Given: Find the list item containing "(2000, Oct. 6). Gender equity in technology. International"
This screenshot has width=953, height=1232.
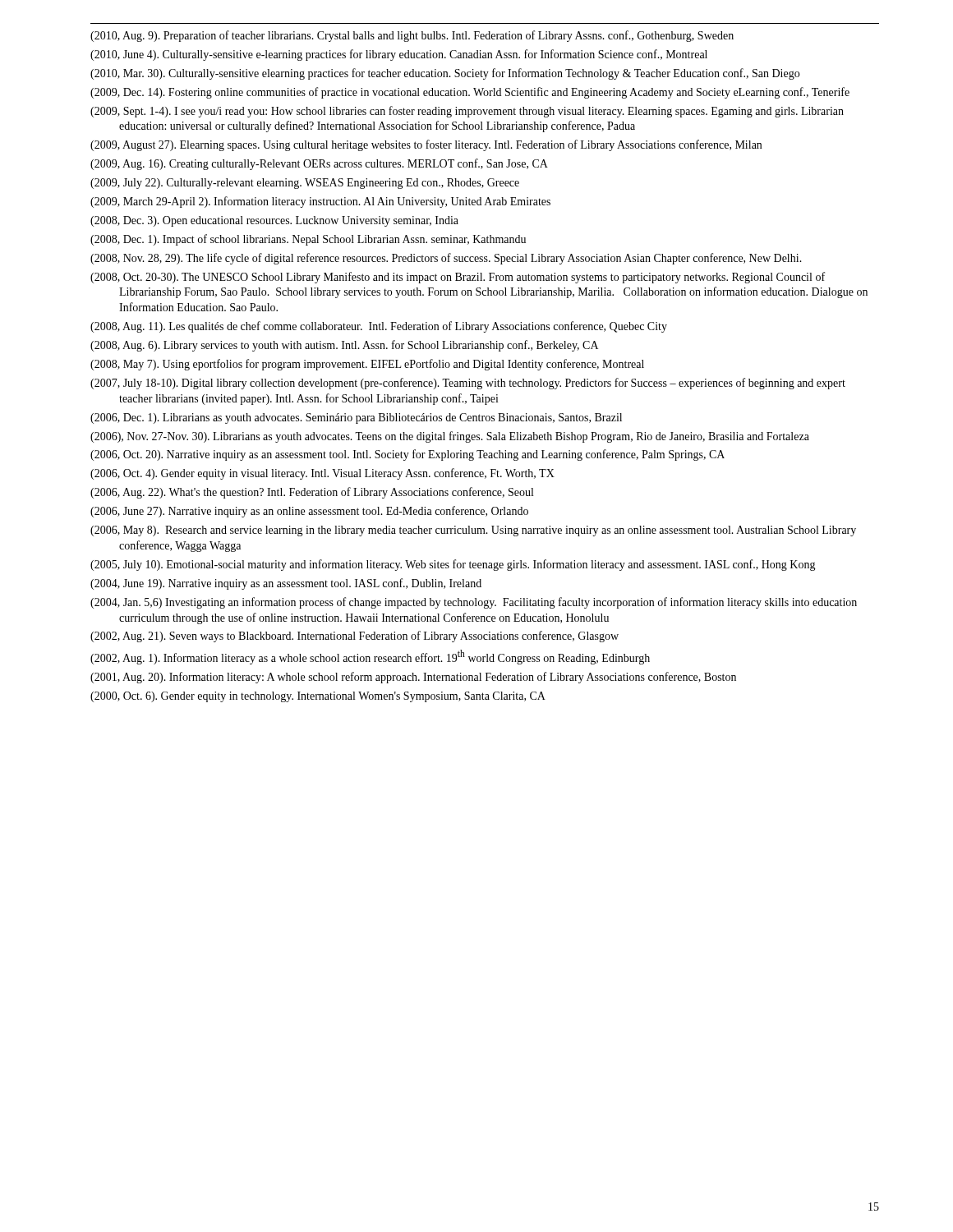Looking at the screenshot, I should (x=485, y=697).
